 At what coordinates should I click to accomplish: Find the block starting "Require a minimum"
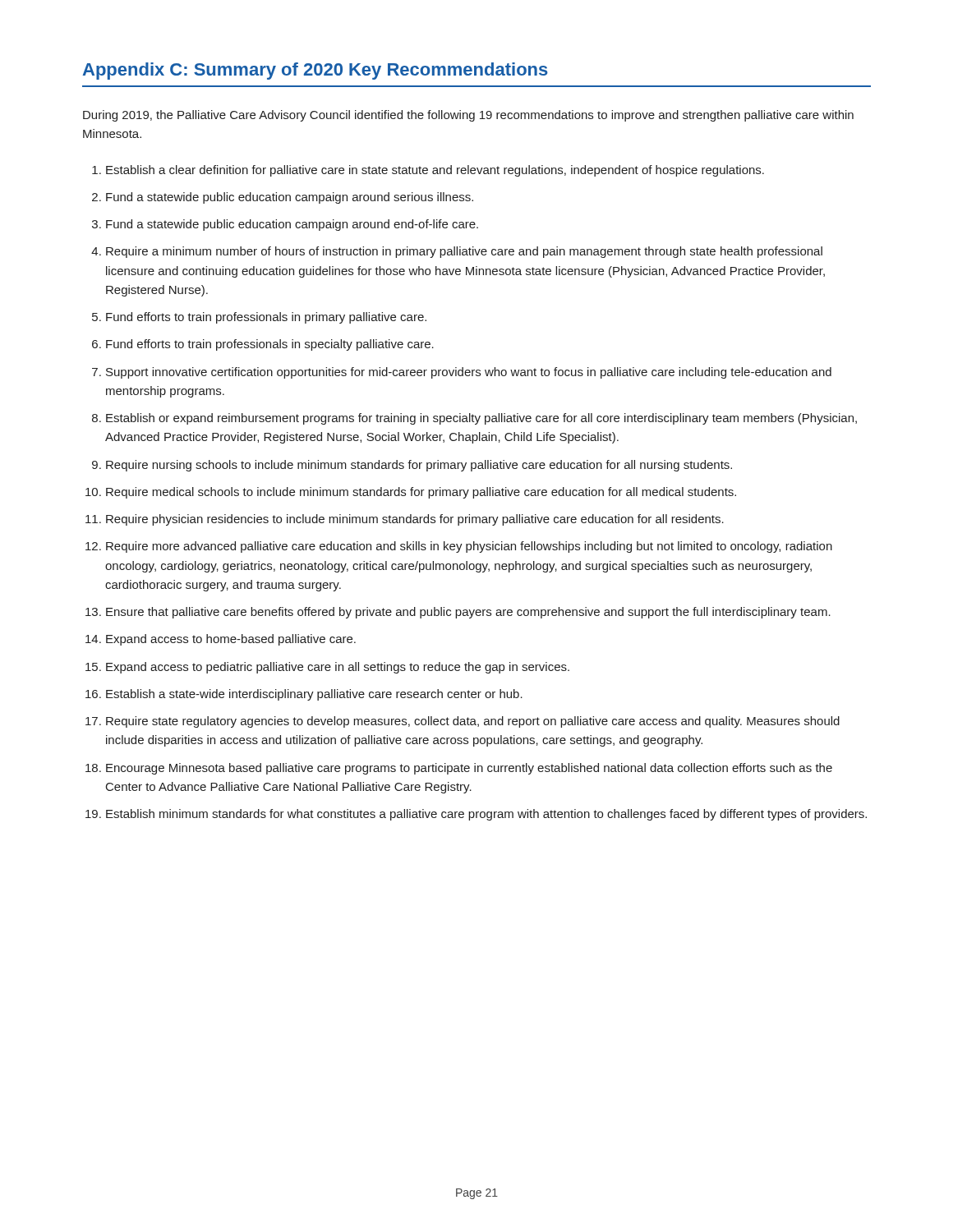[x=465, y=270]
